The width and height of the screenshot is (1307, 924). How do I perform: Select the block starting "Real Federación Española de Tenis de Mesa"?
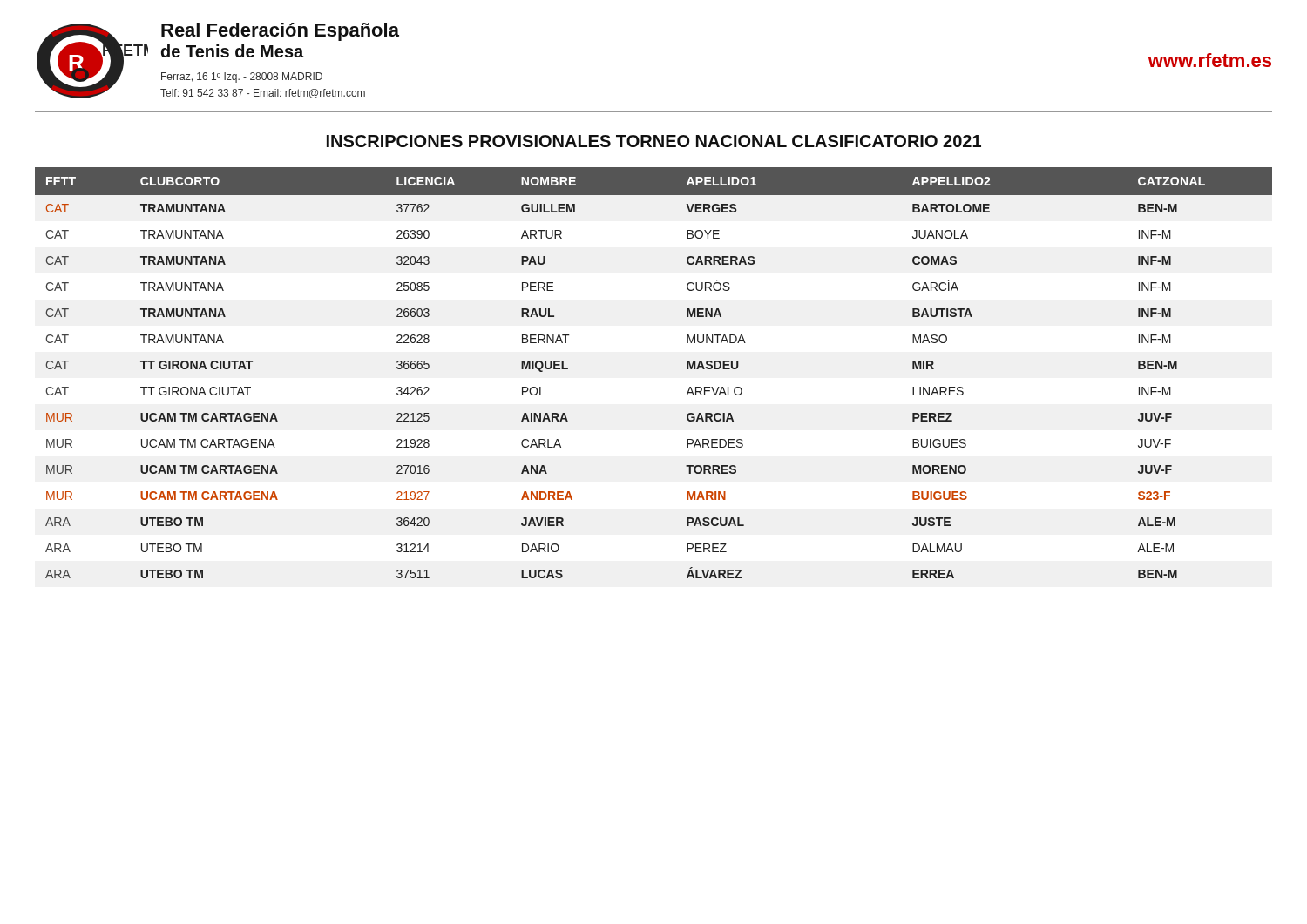(x=280, y=40)
